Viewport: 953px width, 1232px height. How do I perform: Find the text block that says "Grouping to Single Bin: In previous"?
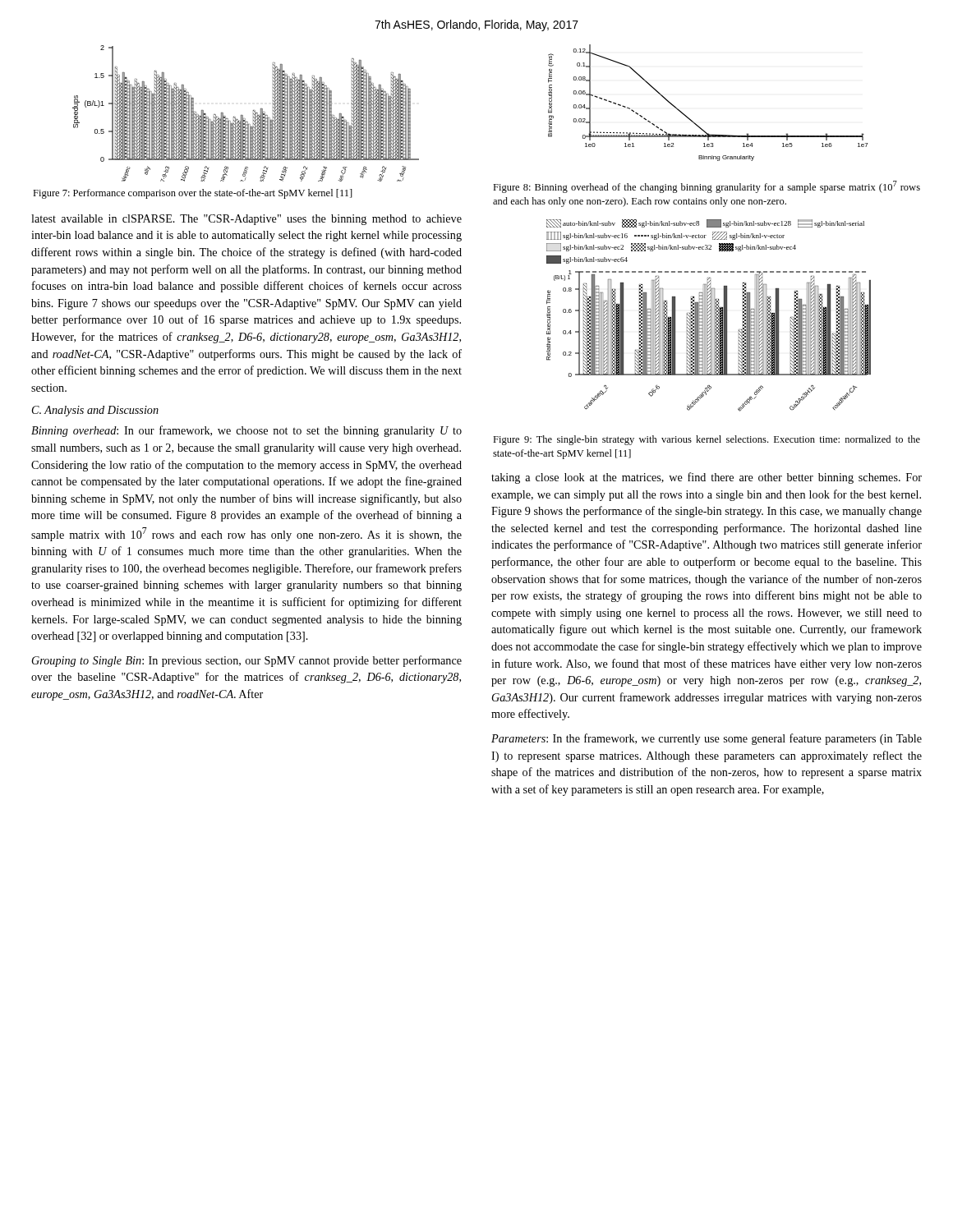pyautogui.click(x=246, y=677)
